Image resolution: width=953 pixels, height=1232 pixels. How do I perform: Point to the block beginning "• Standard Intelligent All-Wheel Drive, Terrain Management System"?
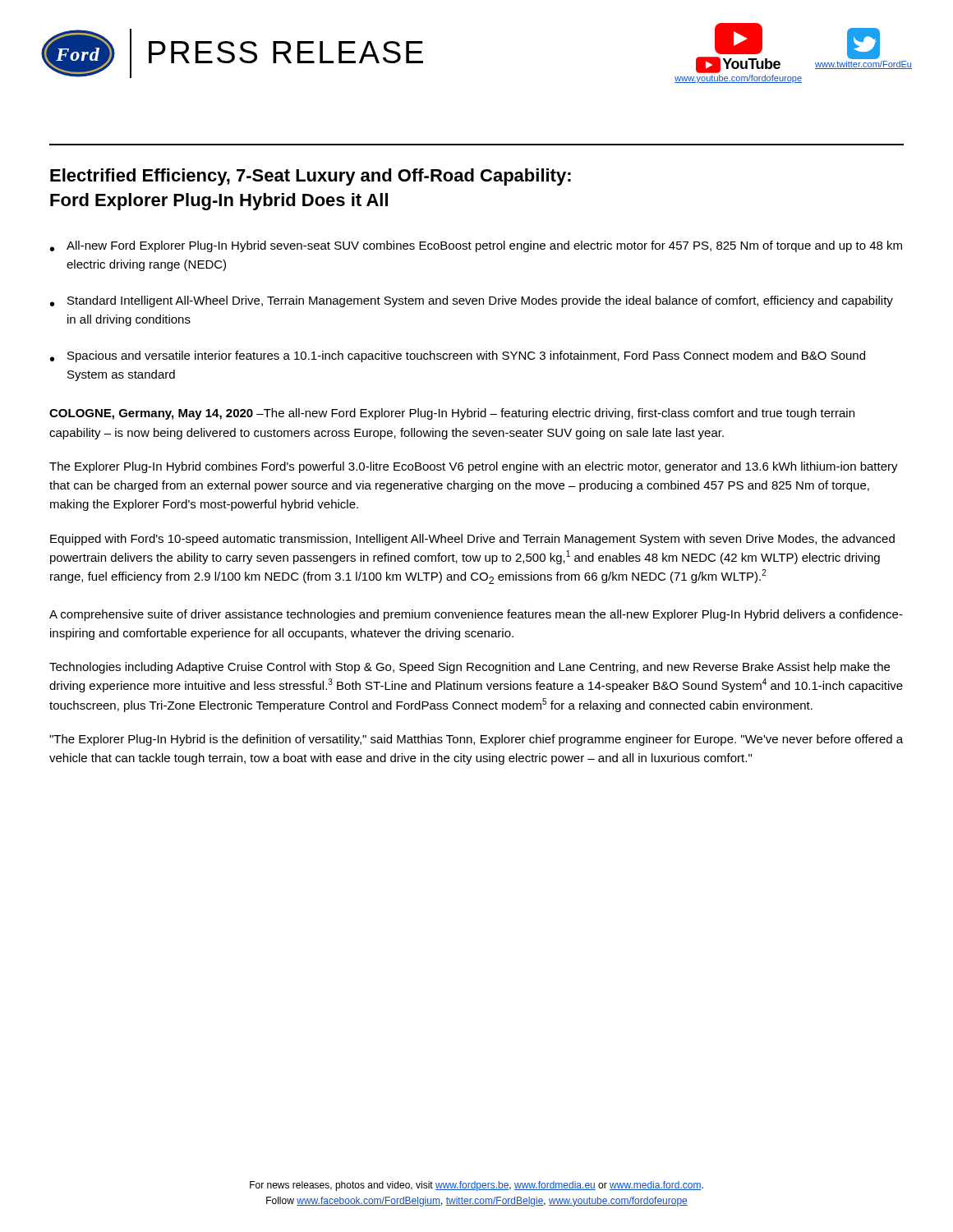click(x=476, y=310)
